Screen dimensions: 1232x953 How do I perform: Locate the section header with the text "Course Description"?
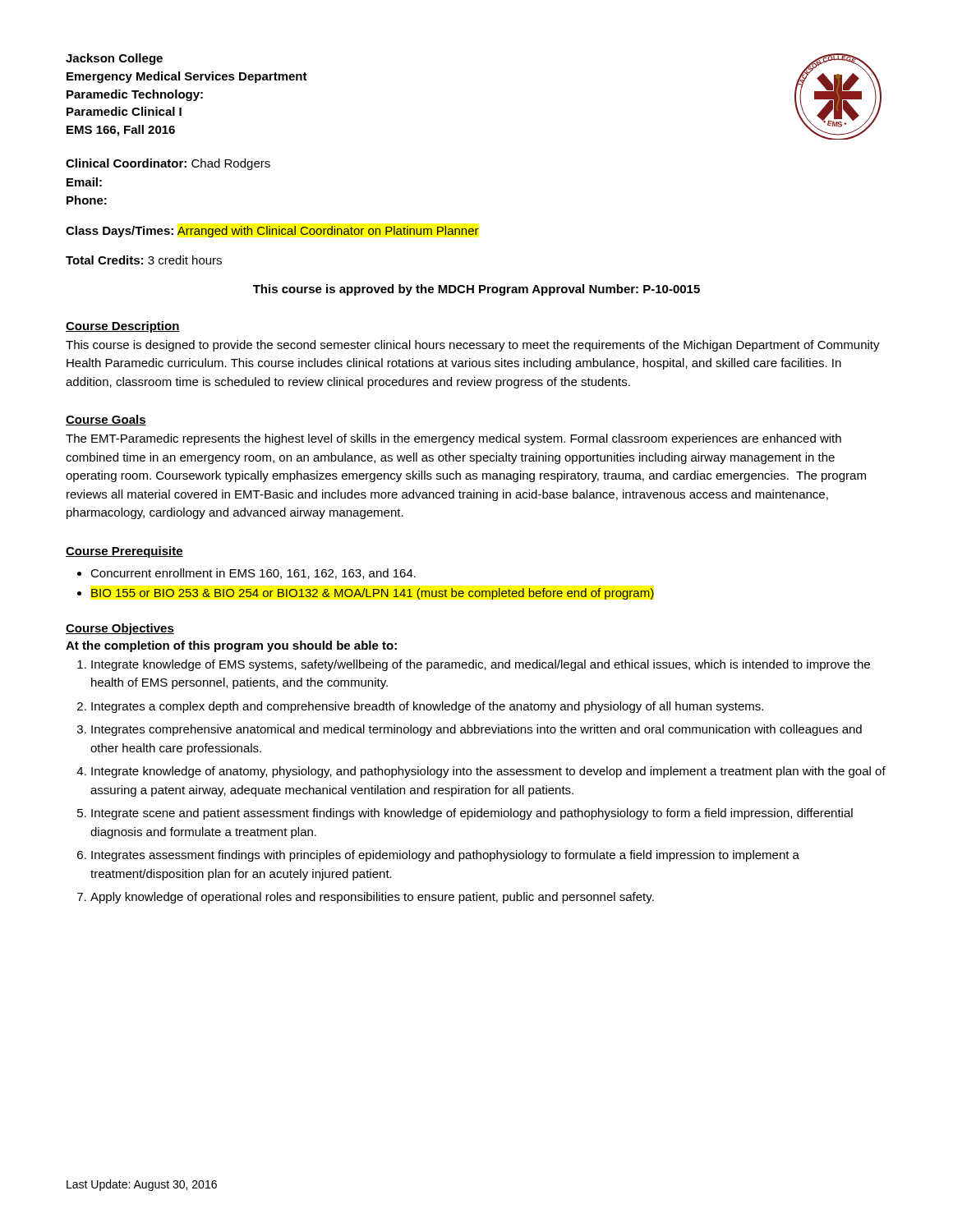(x=123, y=325)
